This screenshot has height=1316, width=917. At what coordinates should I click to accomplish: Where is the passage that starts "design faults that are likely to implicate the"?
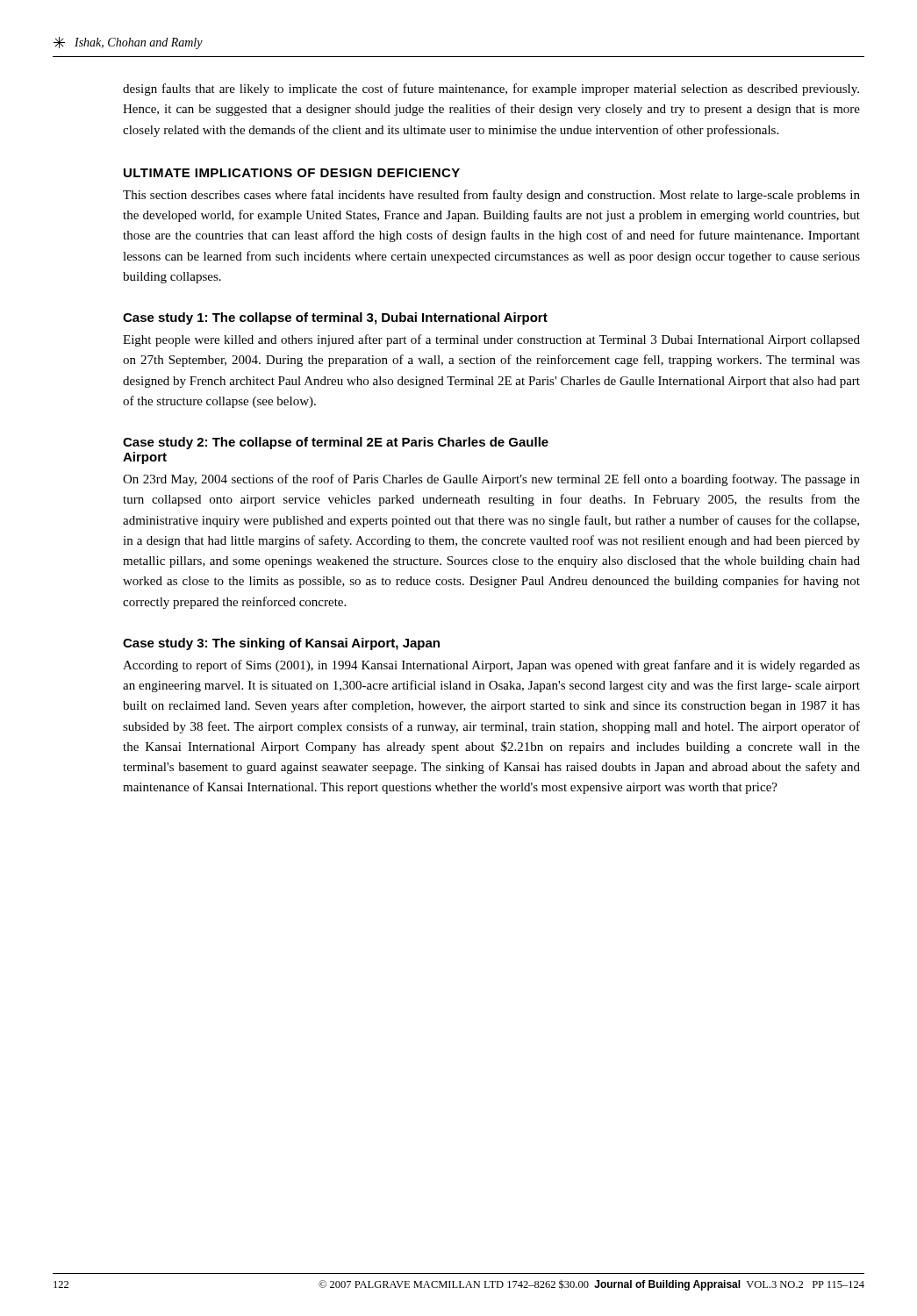tap(491, 109)
